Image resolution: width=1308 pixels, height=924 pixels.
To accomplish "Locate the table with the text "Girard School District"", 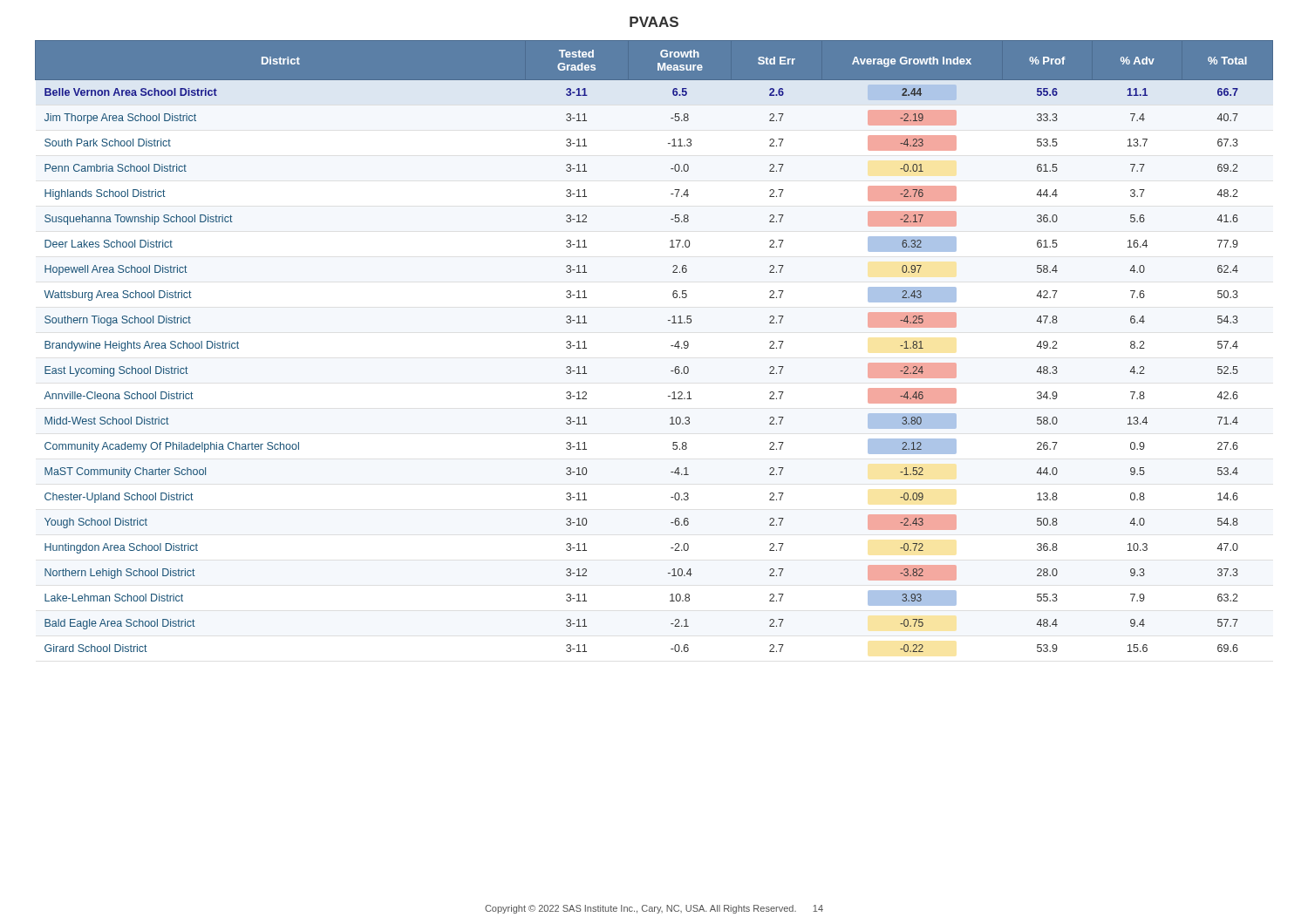I will click(x=654, y=351).
